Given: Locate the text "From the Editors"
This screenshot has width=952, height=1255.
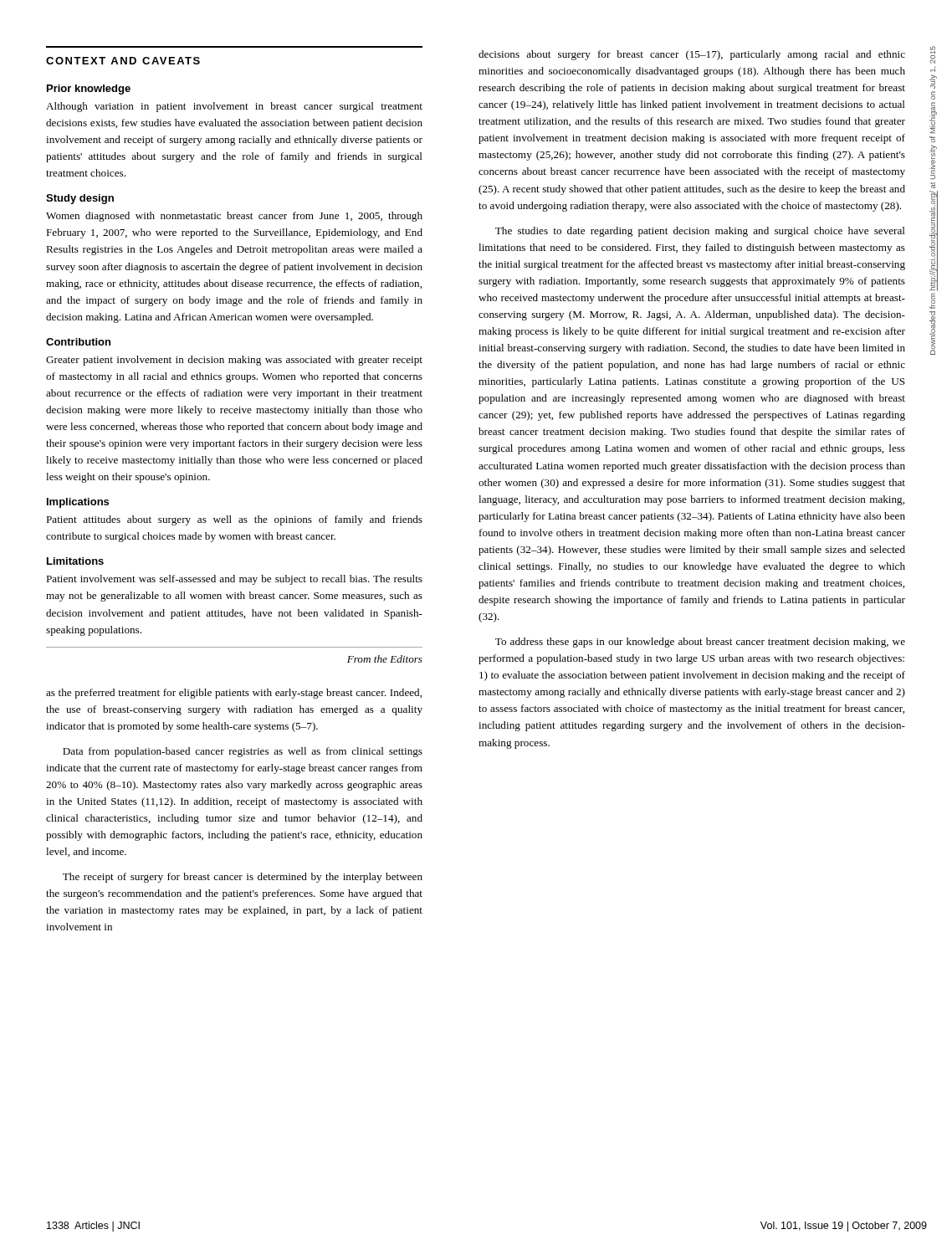Looking at the screenshot, I should (385, 659).
